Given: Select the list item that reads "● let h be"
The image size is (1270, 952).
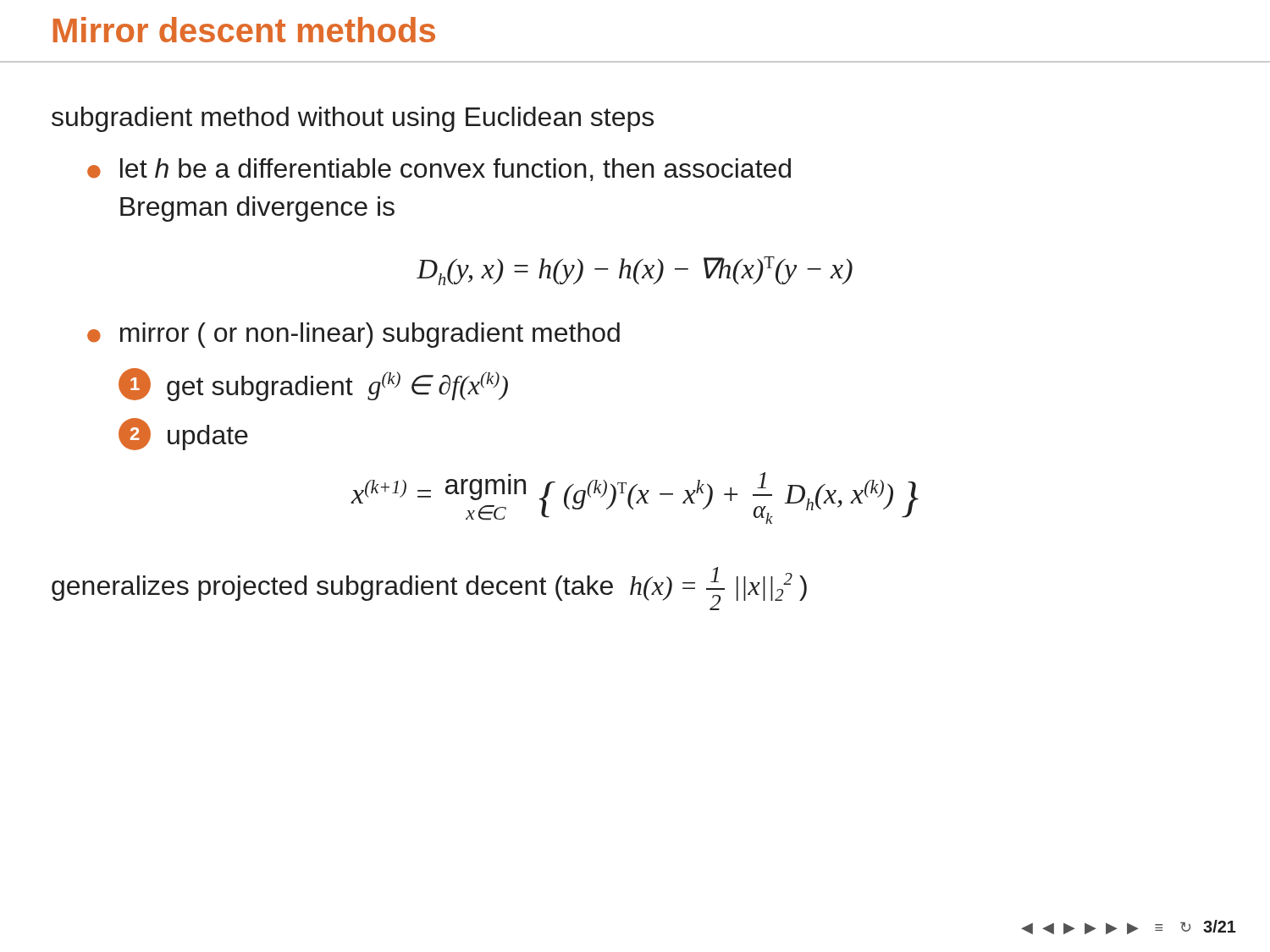Looking at the screenshot, I should (439, 188).
